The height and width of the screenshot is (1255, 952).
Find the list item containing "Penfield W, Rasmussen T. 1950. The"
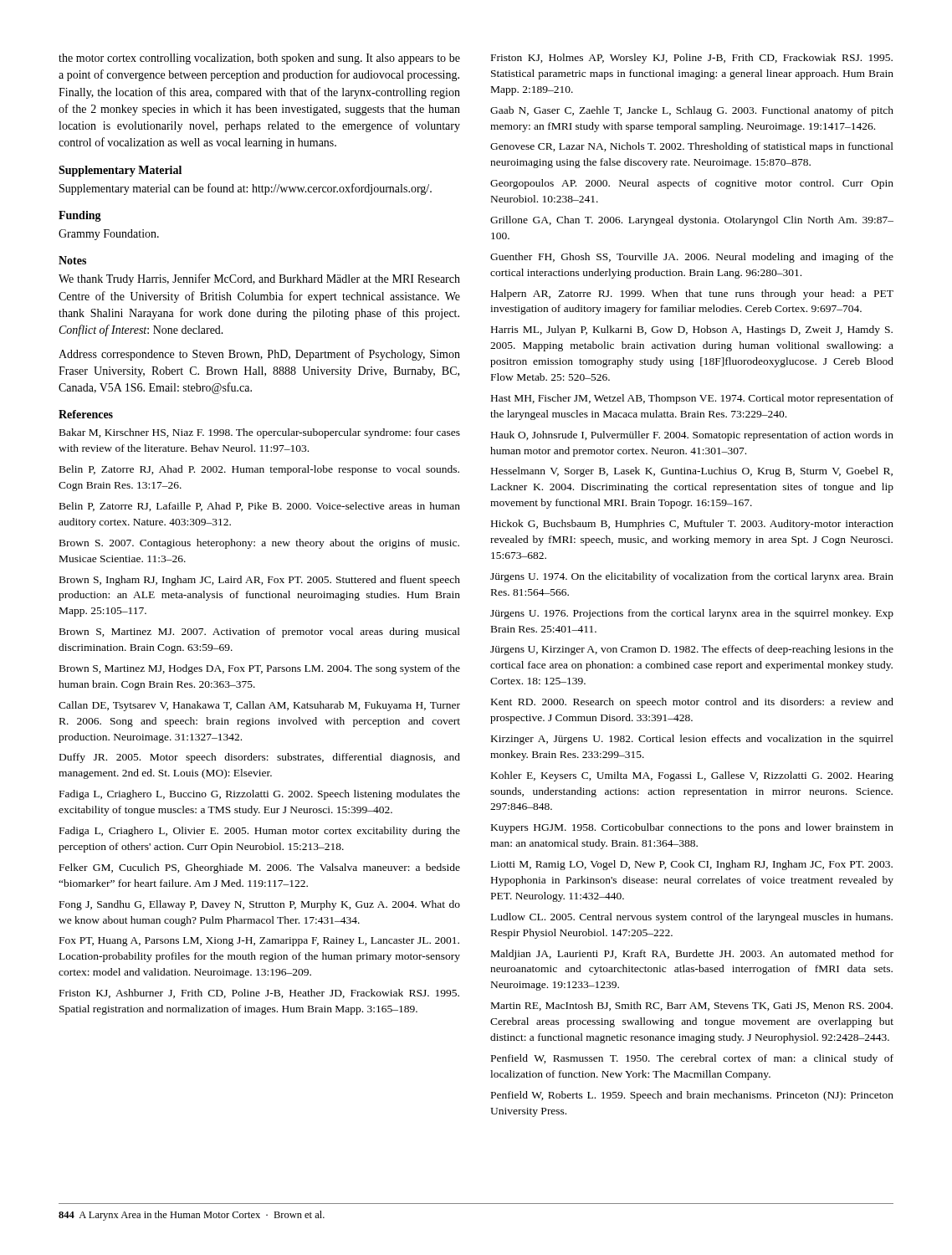(692, 1066)
